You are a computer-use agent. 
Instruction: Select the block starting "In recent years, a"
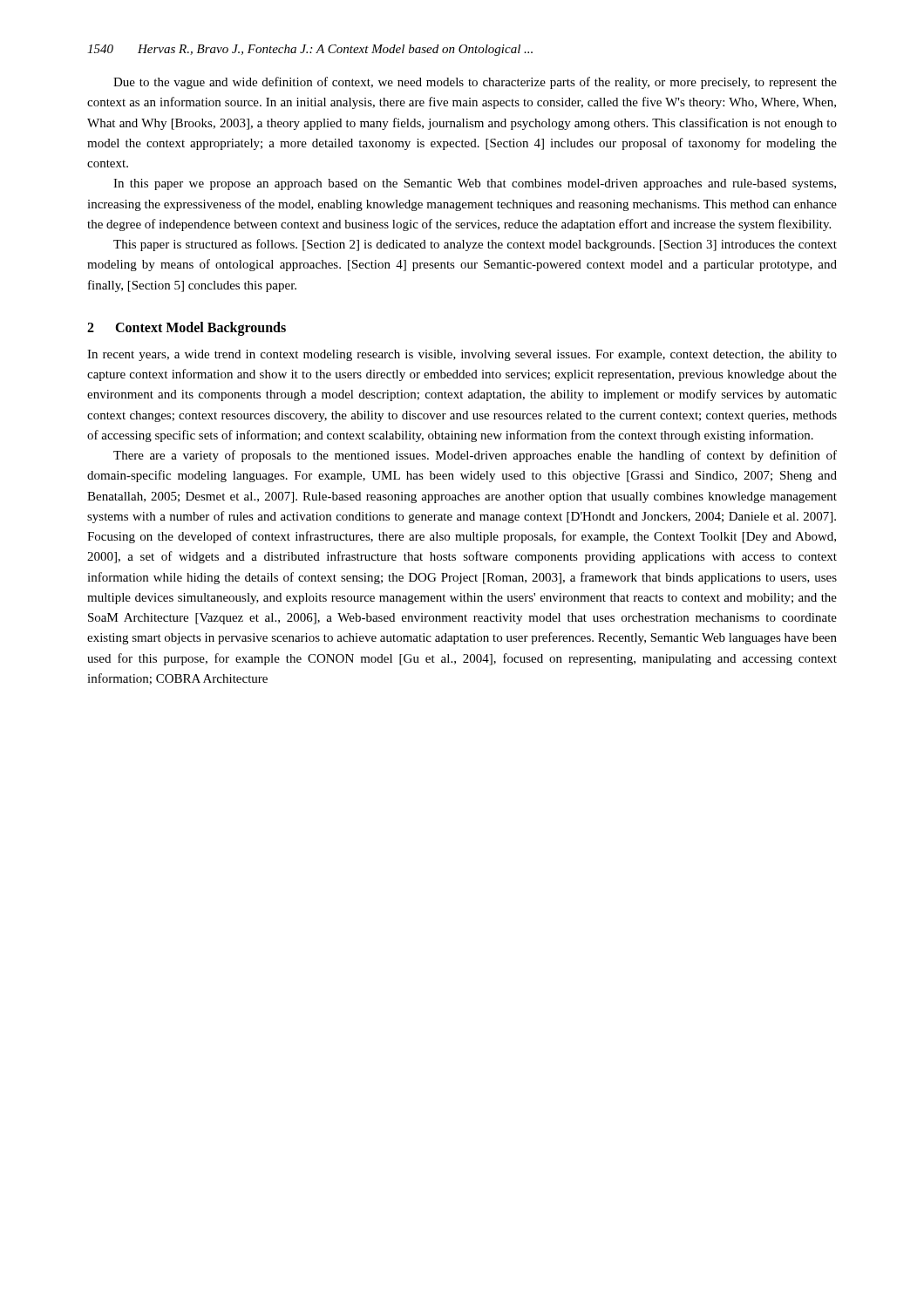(462, 395)
